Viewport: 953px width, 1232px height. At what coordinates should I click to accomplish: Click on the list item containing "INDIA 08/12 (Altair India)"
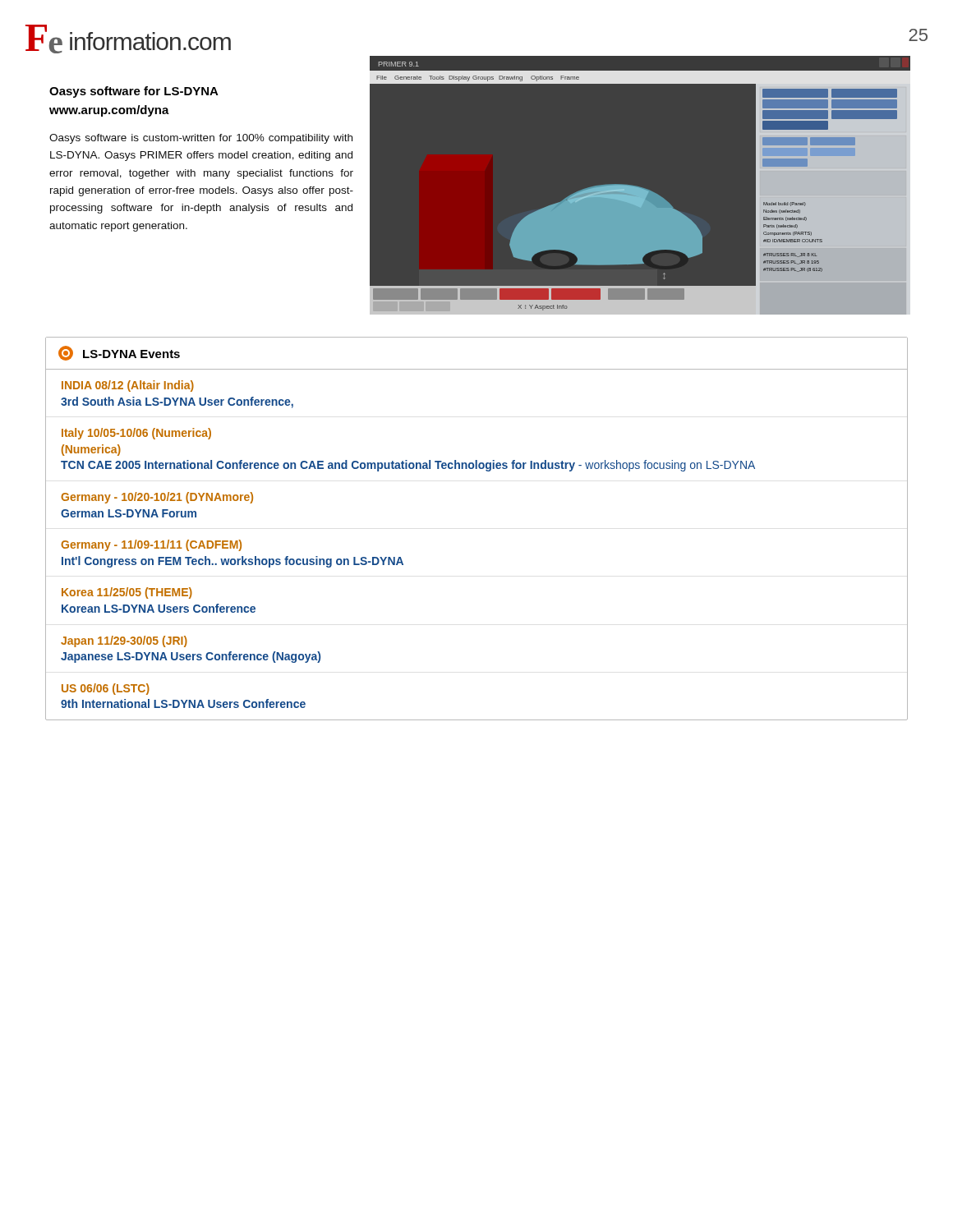(128, 386)
